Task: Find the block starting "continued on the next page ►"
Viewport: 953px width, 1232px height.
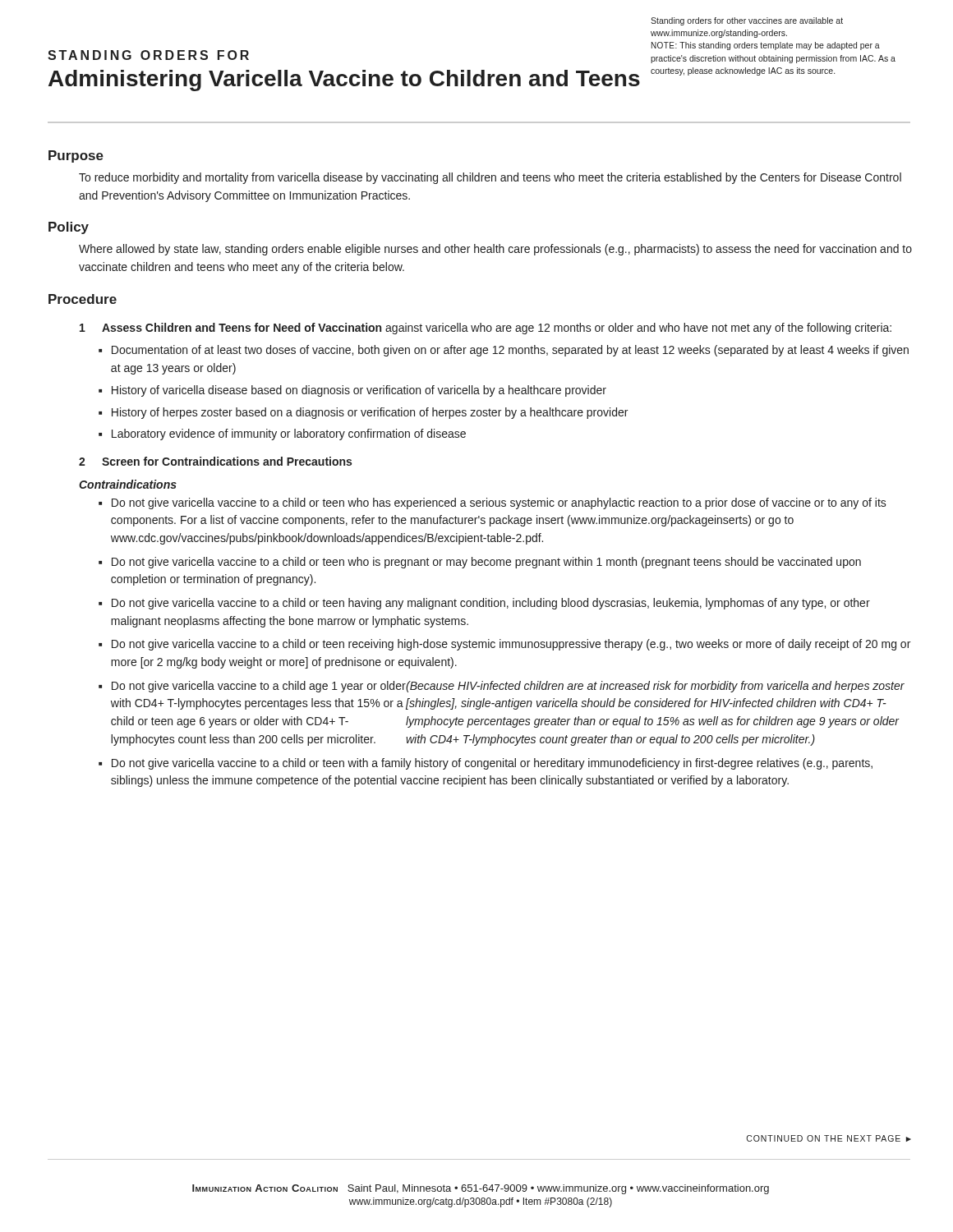Action: pyautogui.click(x=830, y=1138)
